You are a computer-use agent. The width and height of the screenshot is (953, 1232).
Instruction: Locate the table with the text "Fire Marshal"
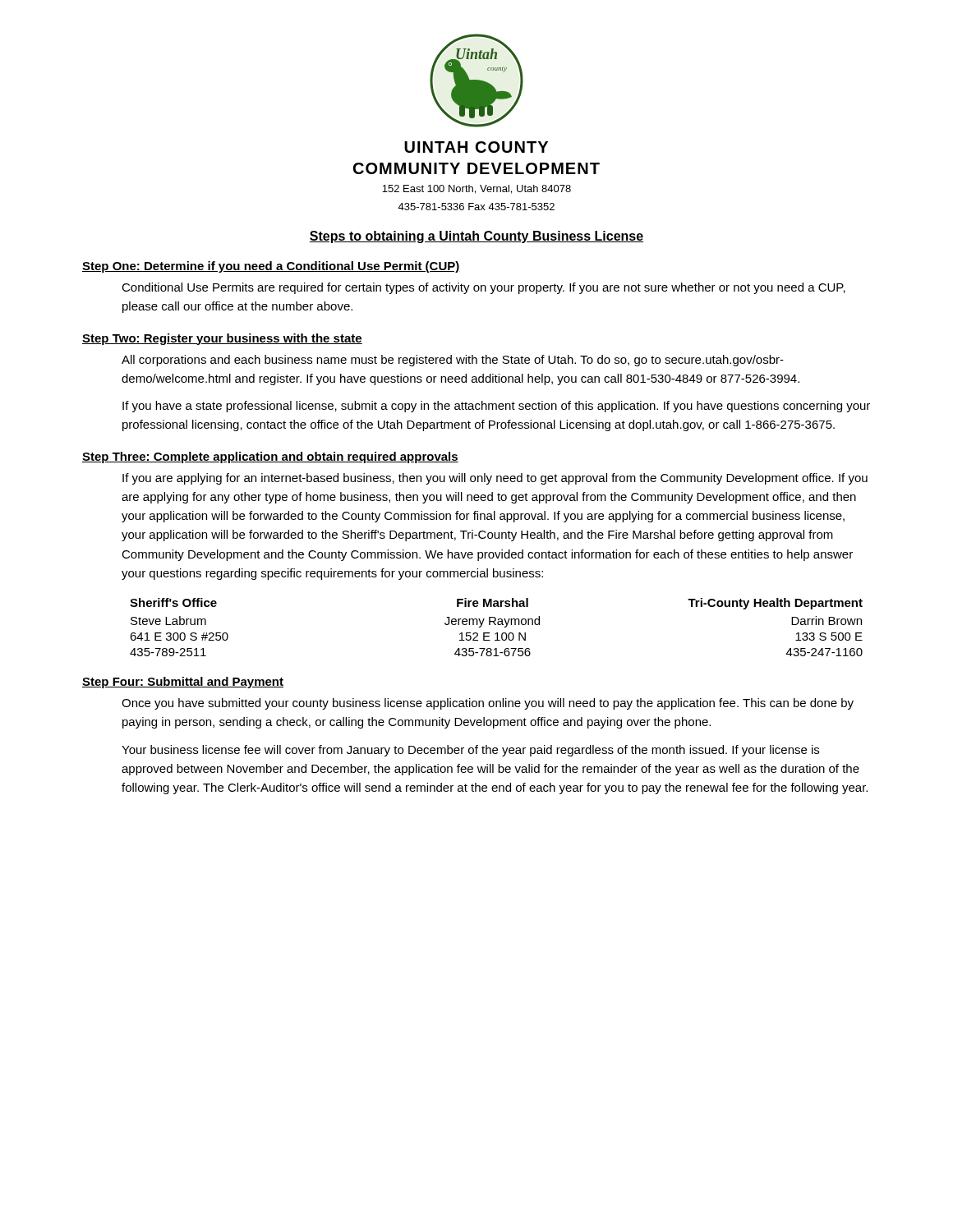(x=496, y=627)
